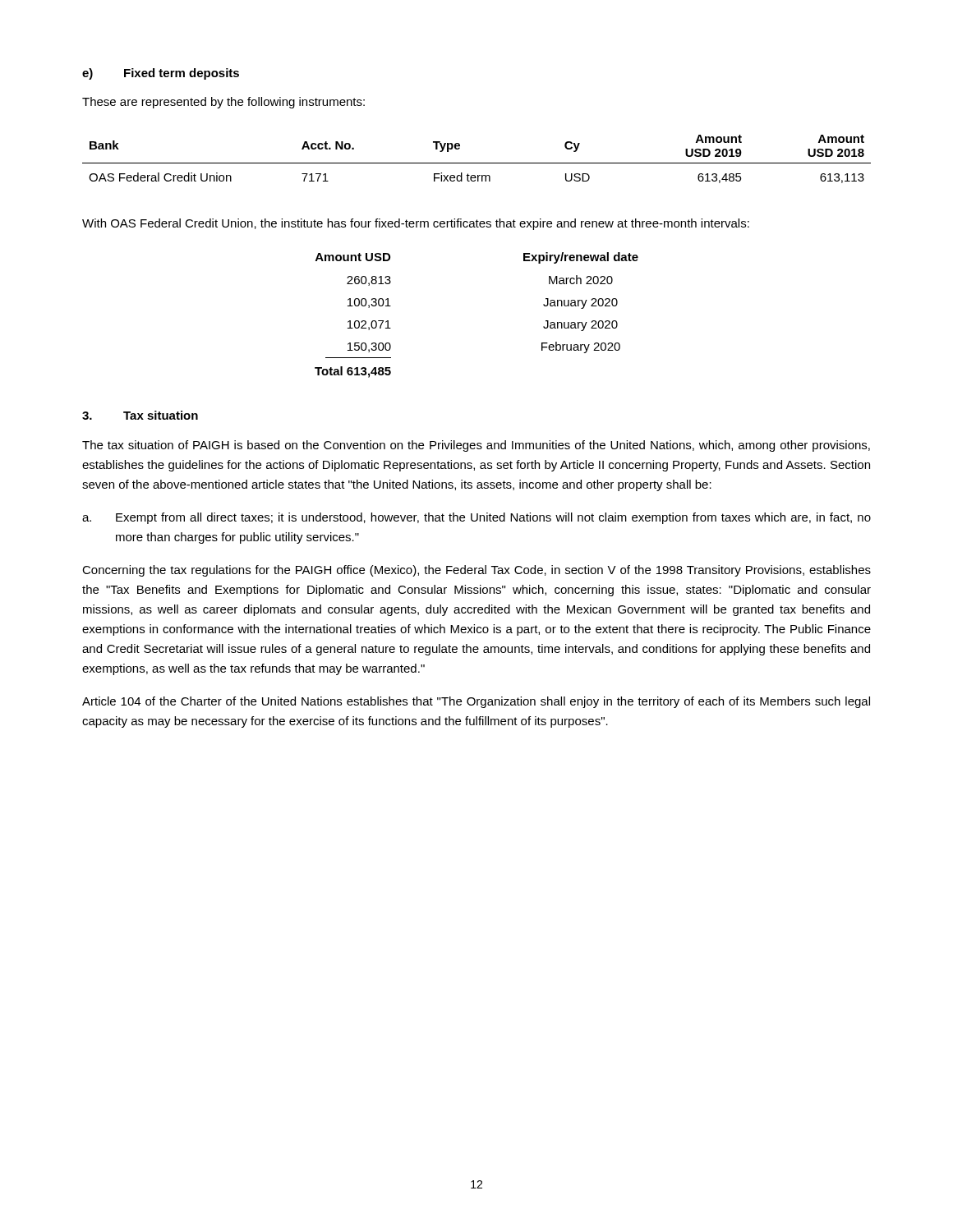
Task: Locate the block of text that opens with "The tax situation"
Action: (476, 464)
